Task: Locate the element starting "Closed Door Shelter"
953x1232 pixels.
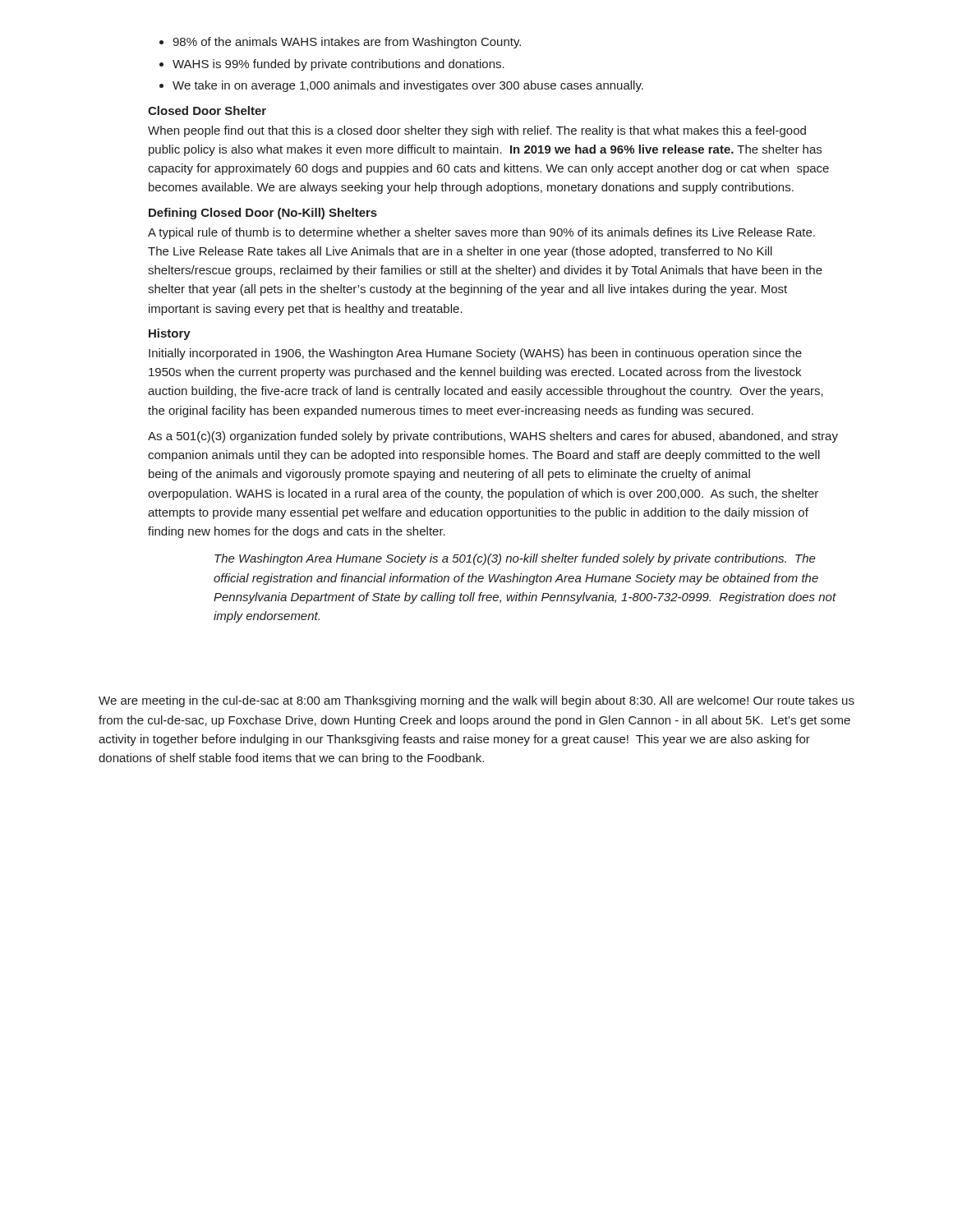Action: [207, 110]
